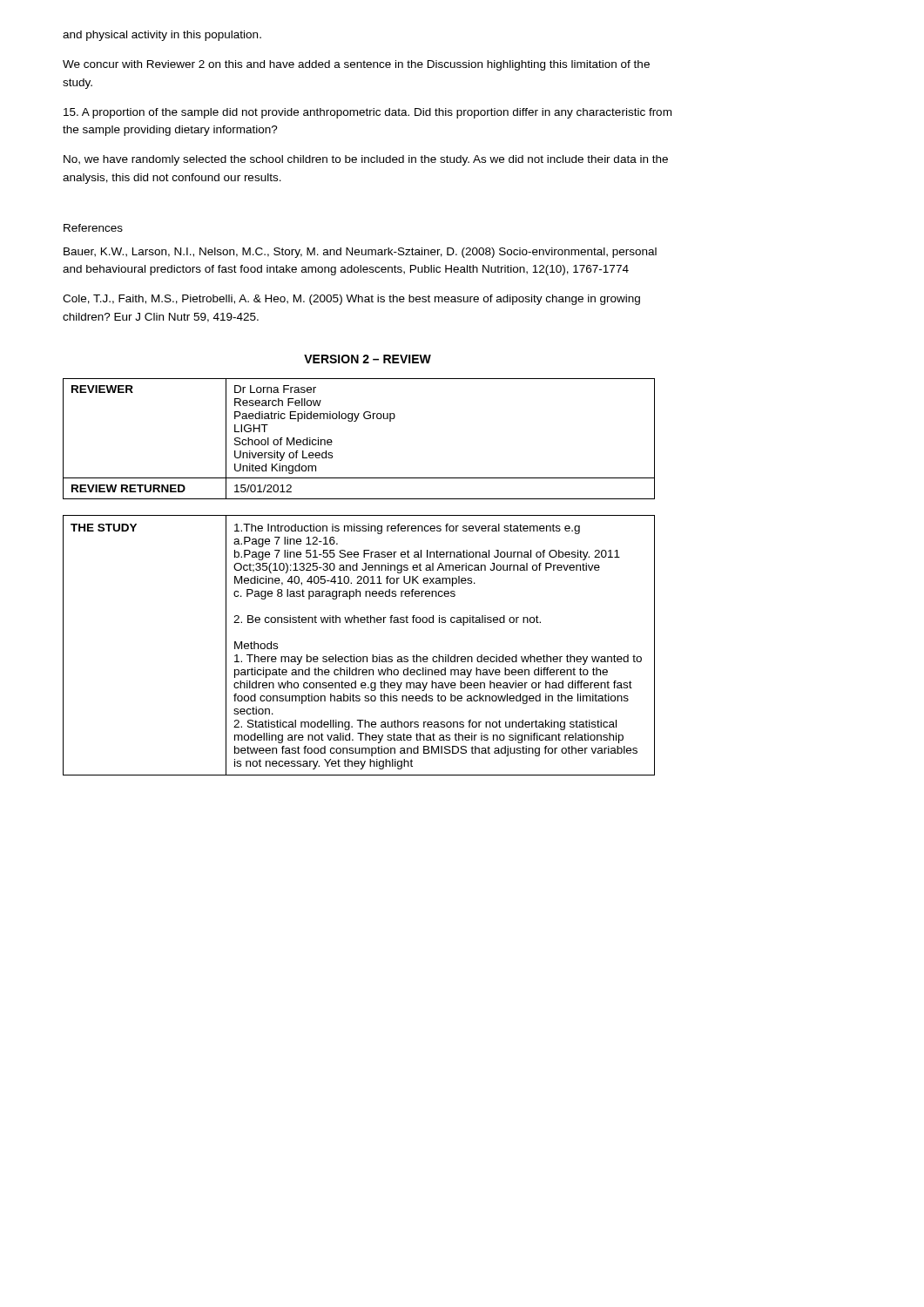Click on the region starting "No, we have randomly selected the school children"

[x=366, y=168]
